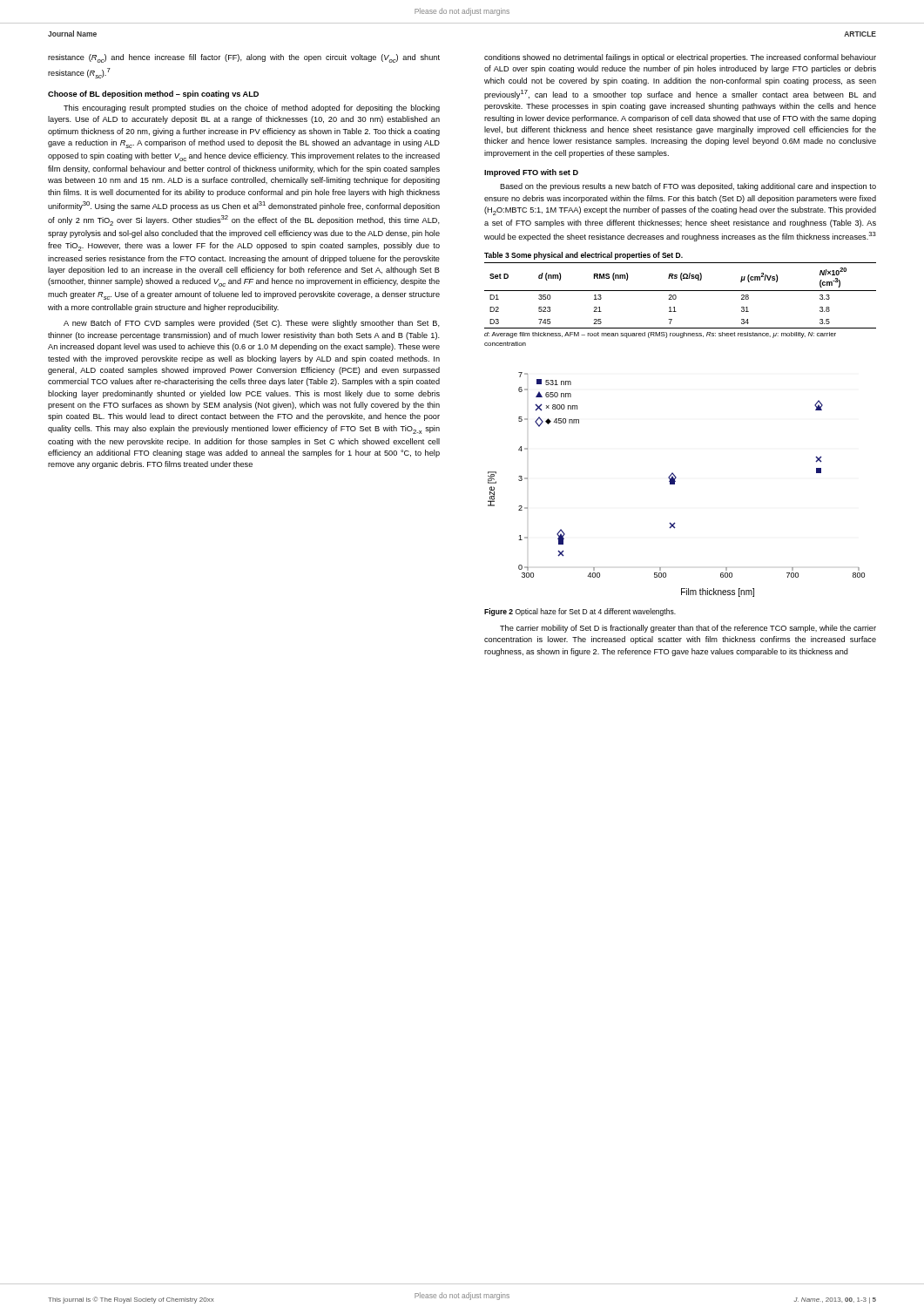Navigate to the block starting "Table 3 Some physical"
Viewport: 924px width, 1307px height.
pyautogui.click(x=583, y=255)
